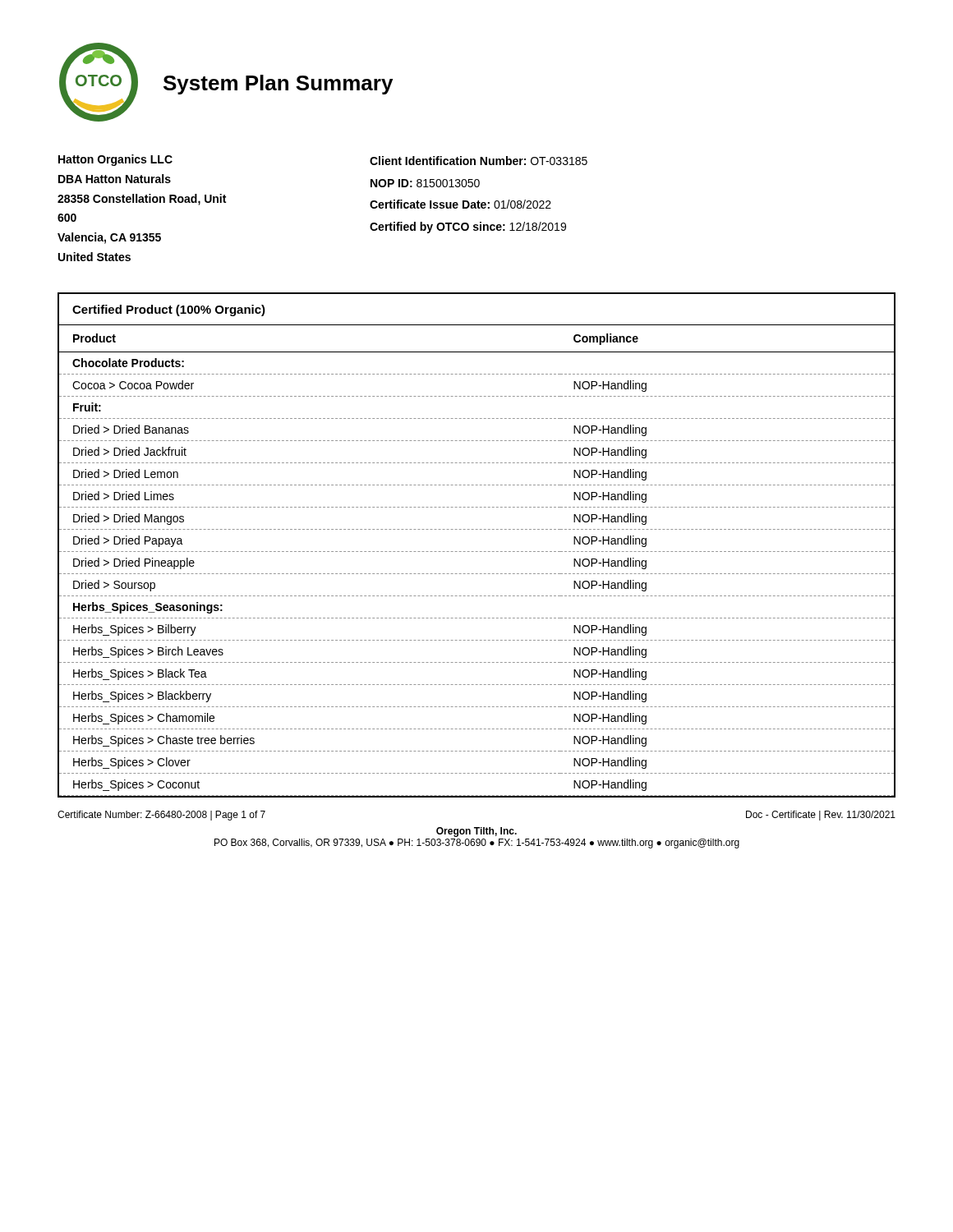This screenshot has width=953, height=1232.
Task: Navigate to the passage starting "System Plan Summary"
Action: point(278,83)
